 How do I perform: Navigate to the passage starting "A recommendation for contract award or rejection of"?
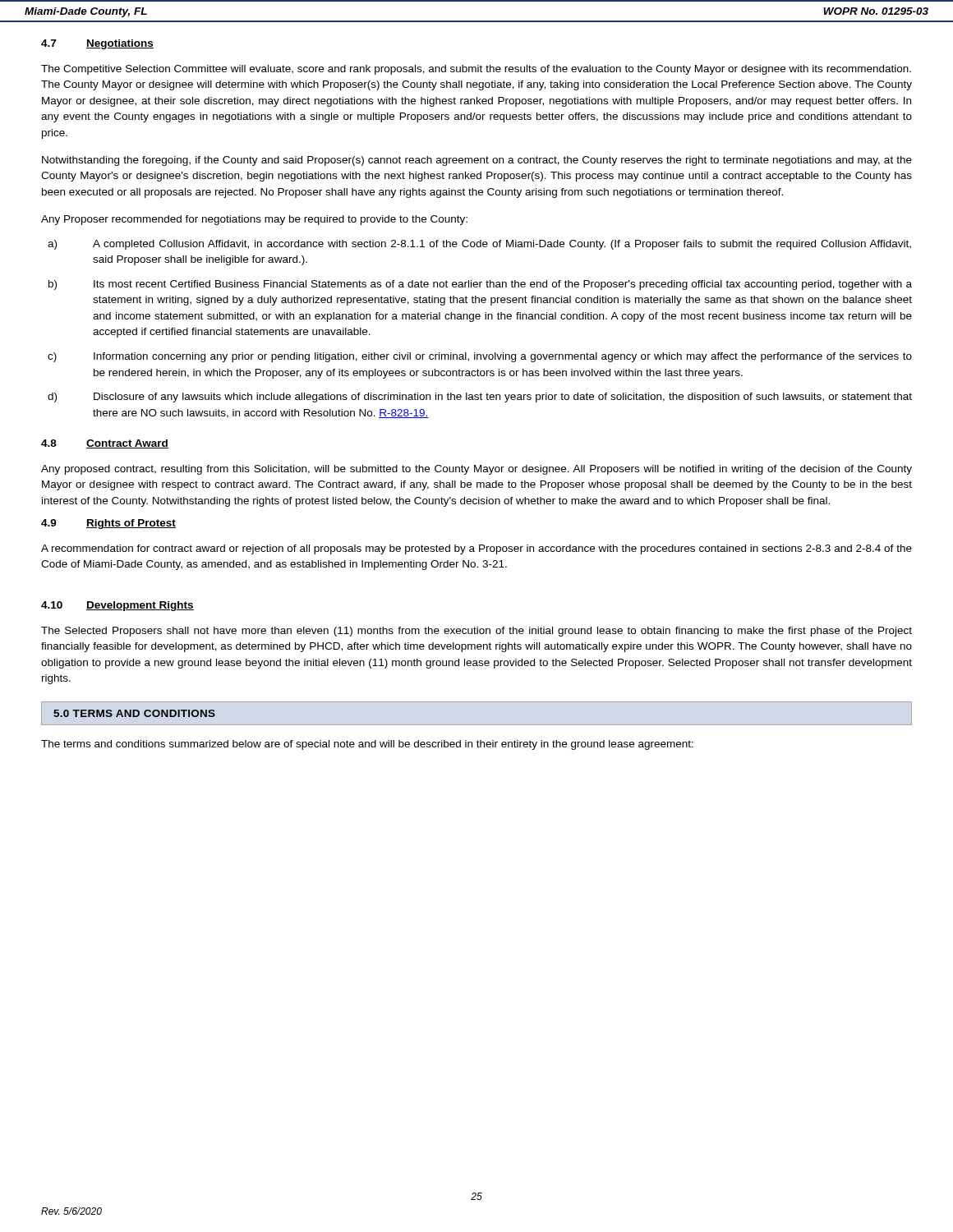pos(476,556)
